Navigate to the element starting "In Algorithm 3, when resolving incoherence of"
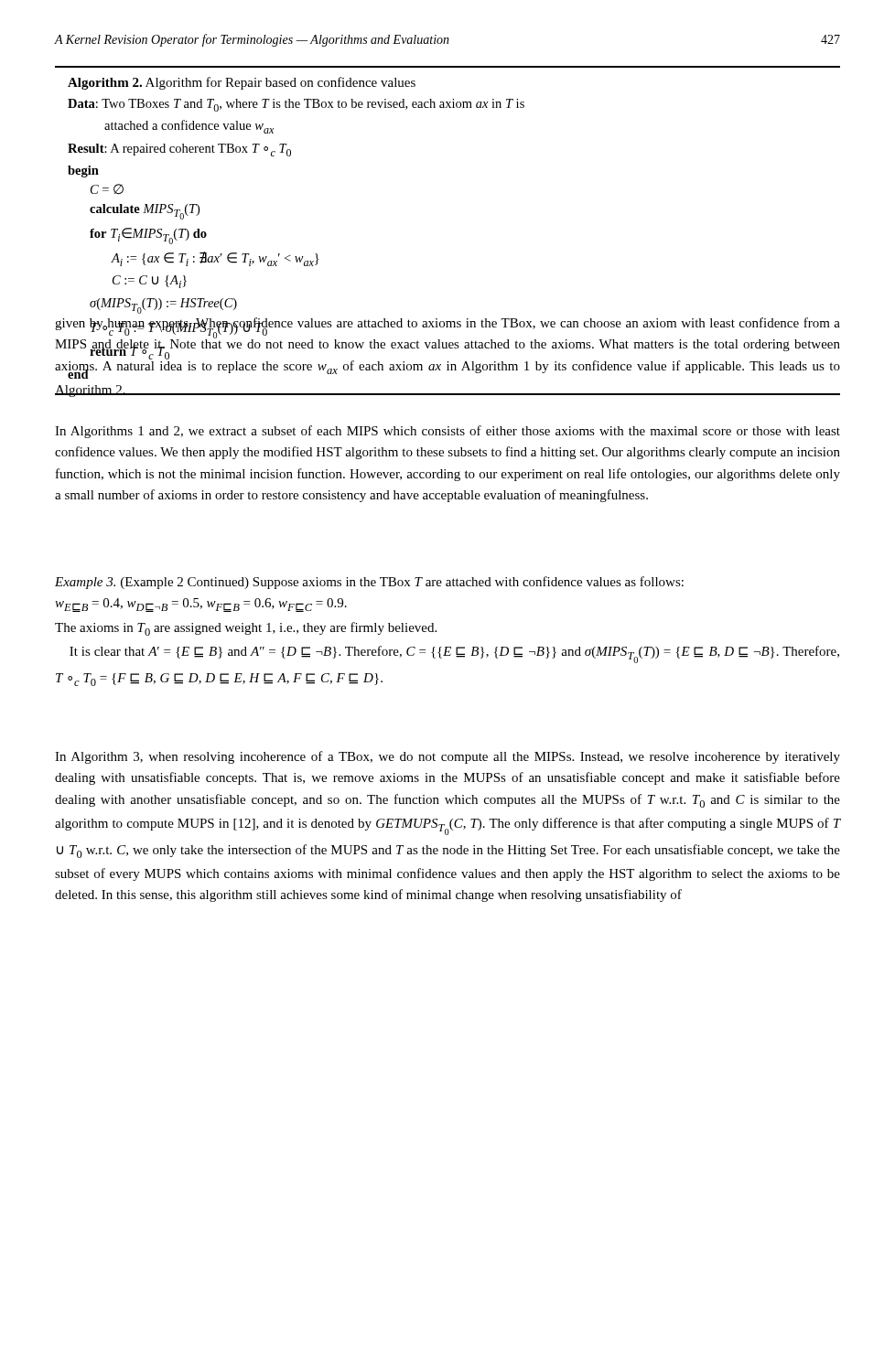895x1372 pixels. 448,826
